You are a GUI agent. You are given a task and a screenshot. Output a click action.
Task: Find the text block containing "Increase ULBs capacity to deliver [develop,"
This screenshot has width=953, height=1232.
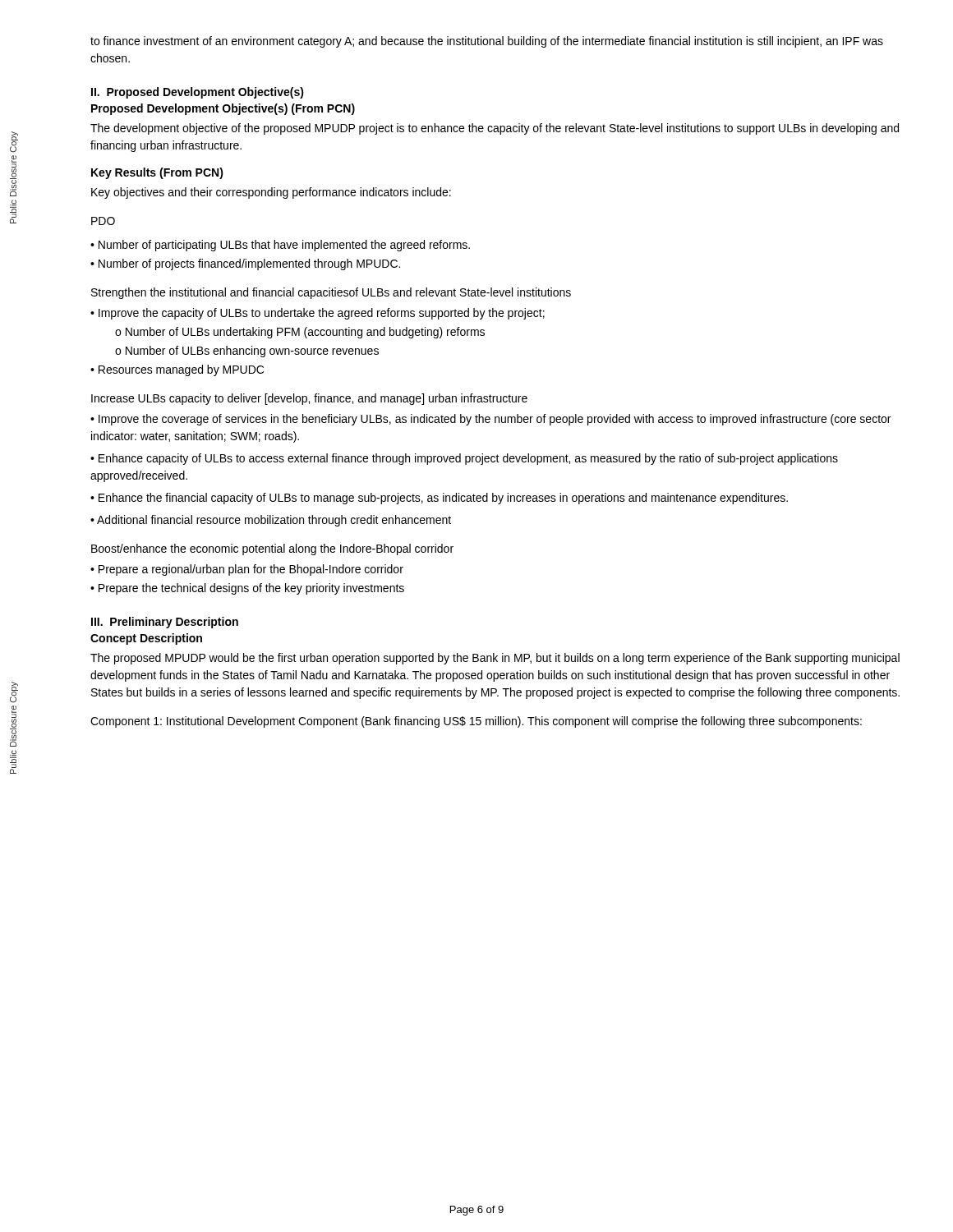(x=309, y=398)
